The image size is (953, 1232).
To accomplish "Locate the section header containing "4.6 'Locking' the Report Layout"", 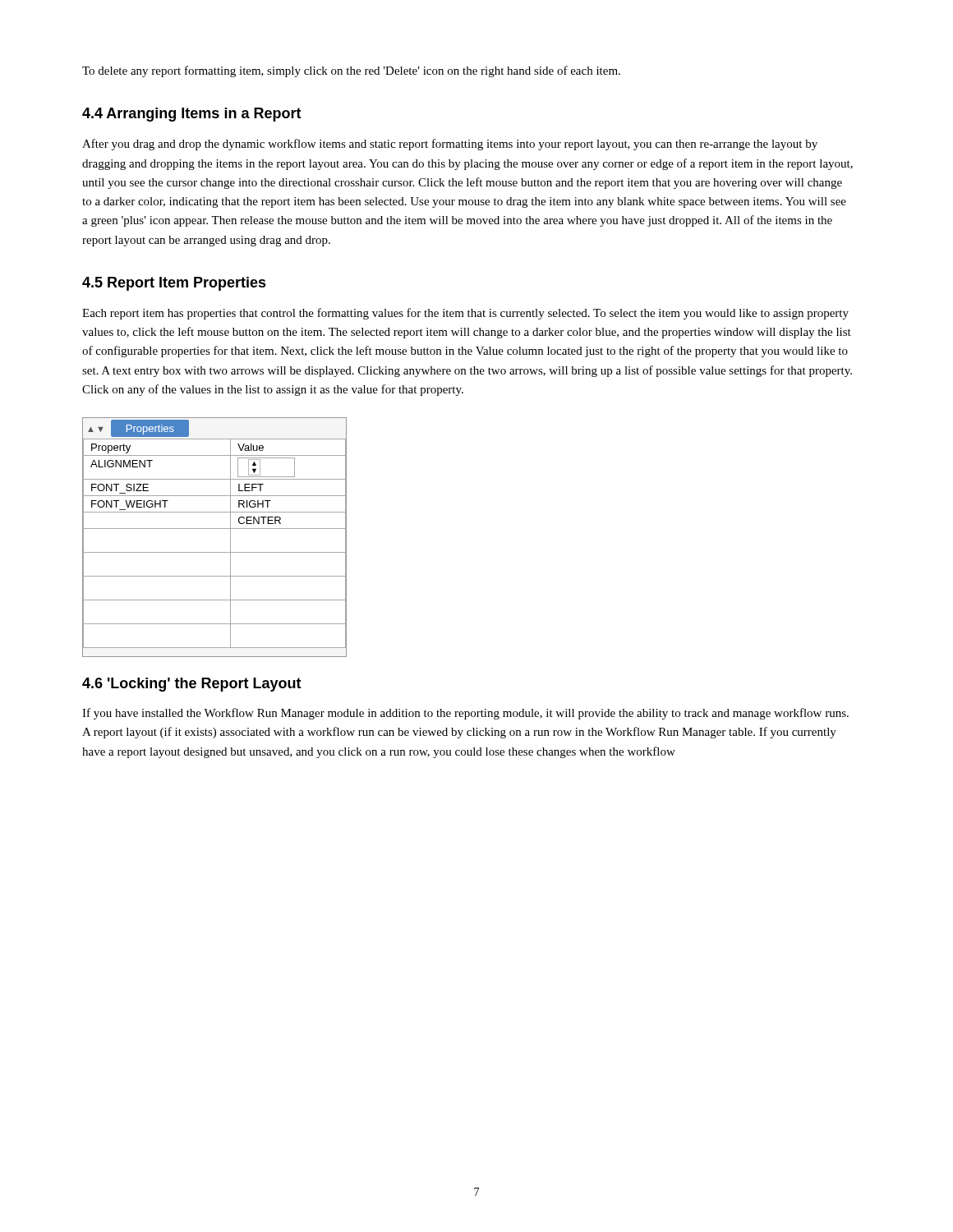I will [x=192, y=684].
